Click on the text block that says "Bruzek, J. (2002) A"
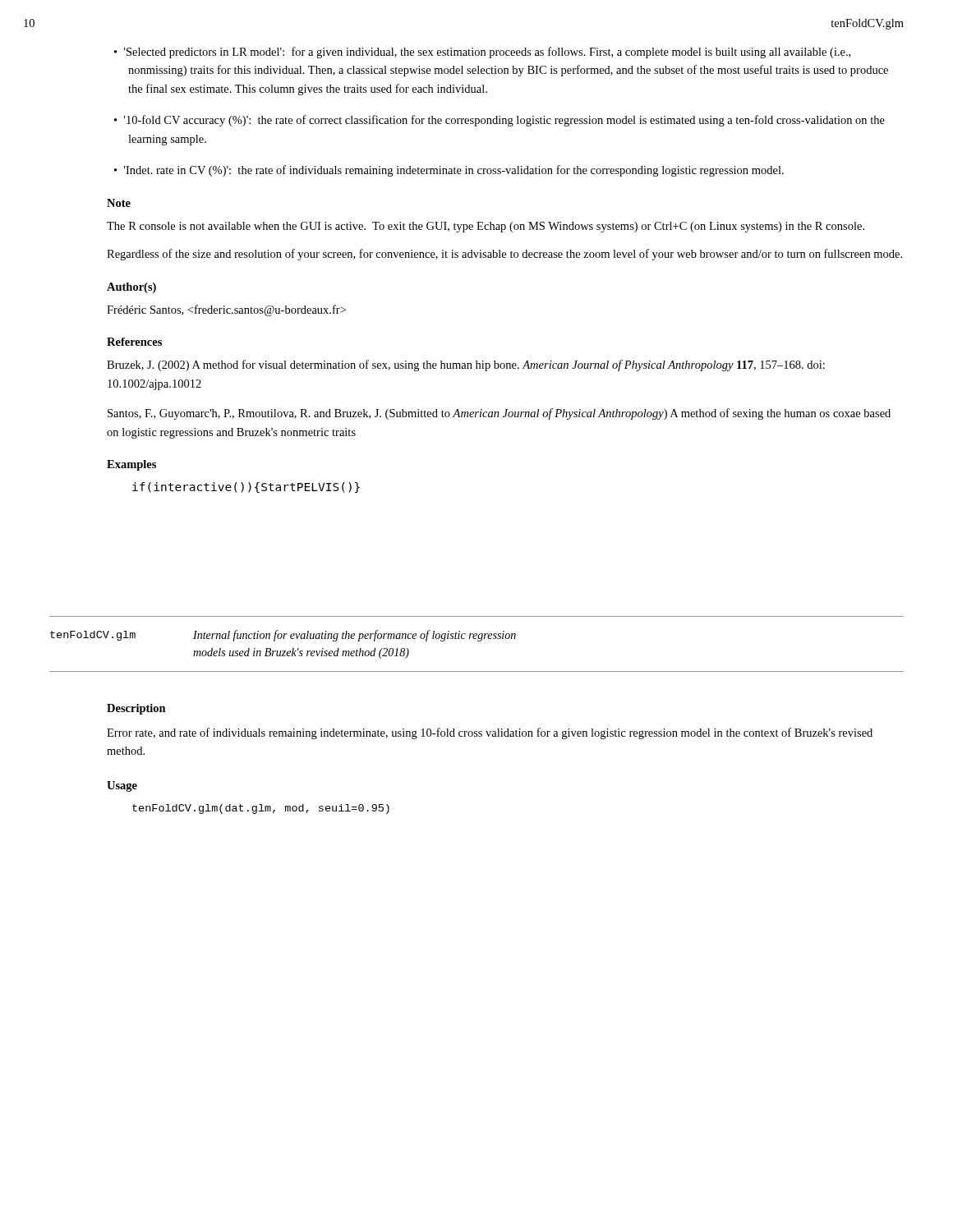 tap(466, 374)
